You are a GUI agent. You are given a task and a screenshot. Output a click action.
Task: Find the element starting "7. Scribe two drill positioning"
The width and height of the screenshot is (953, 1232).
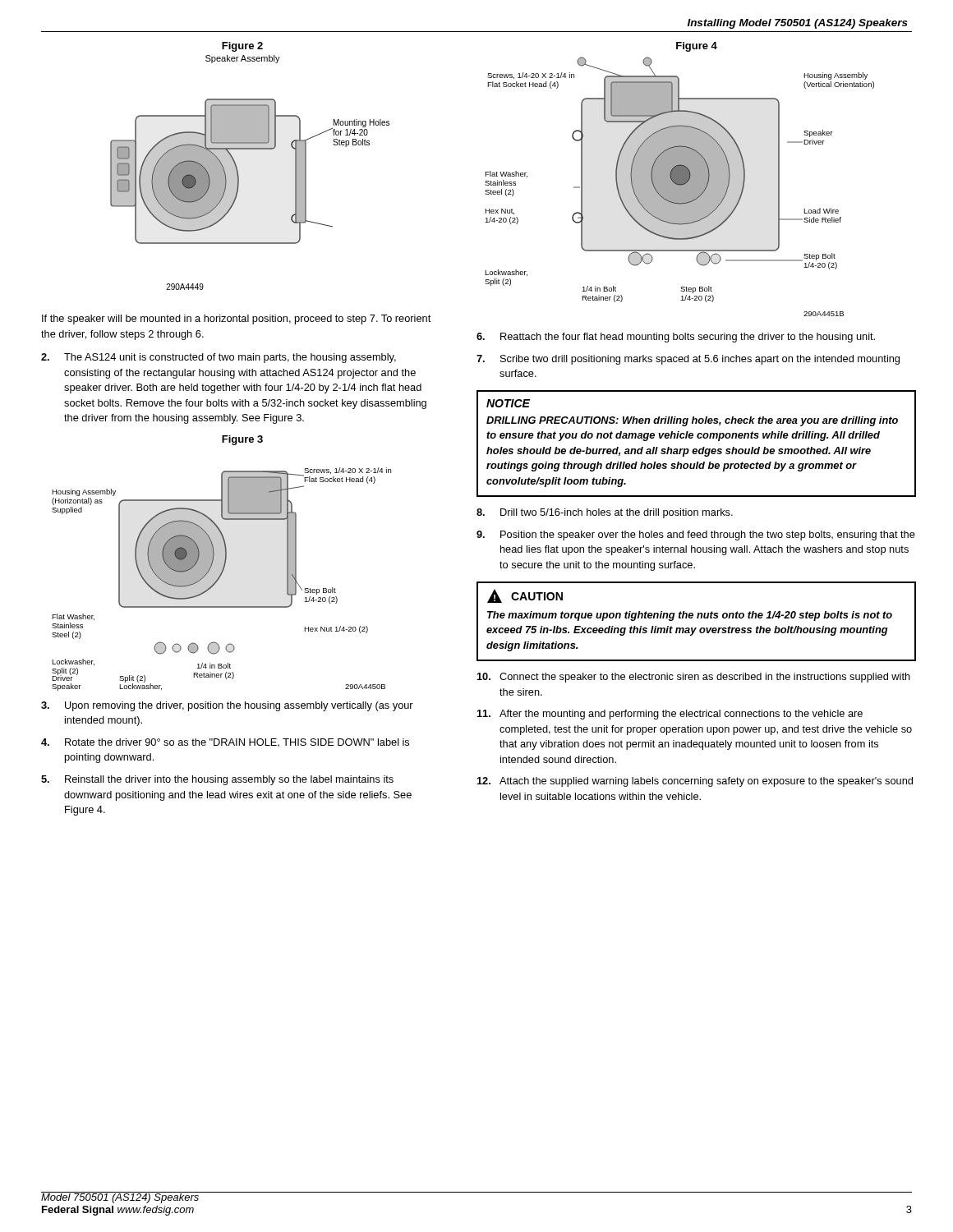(696, 366)
